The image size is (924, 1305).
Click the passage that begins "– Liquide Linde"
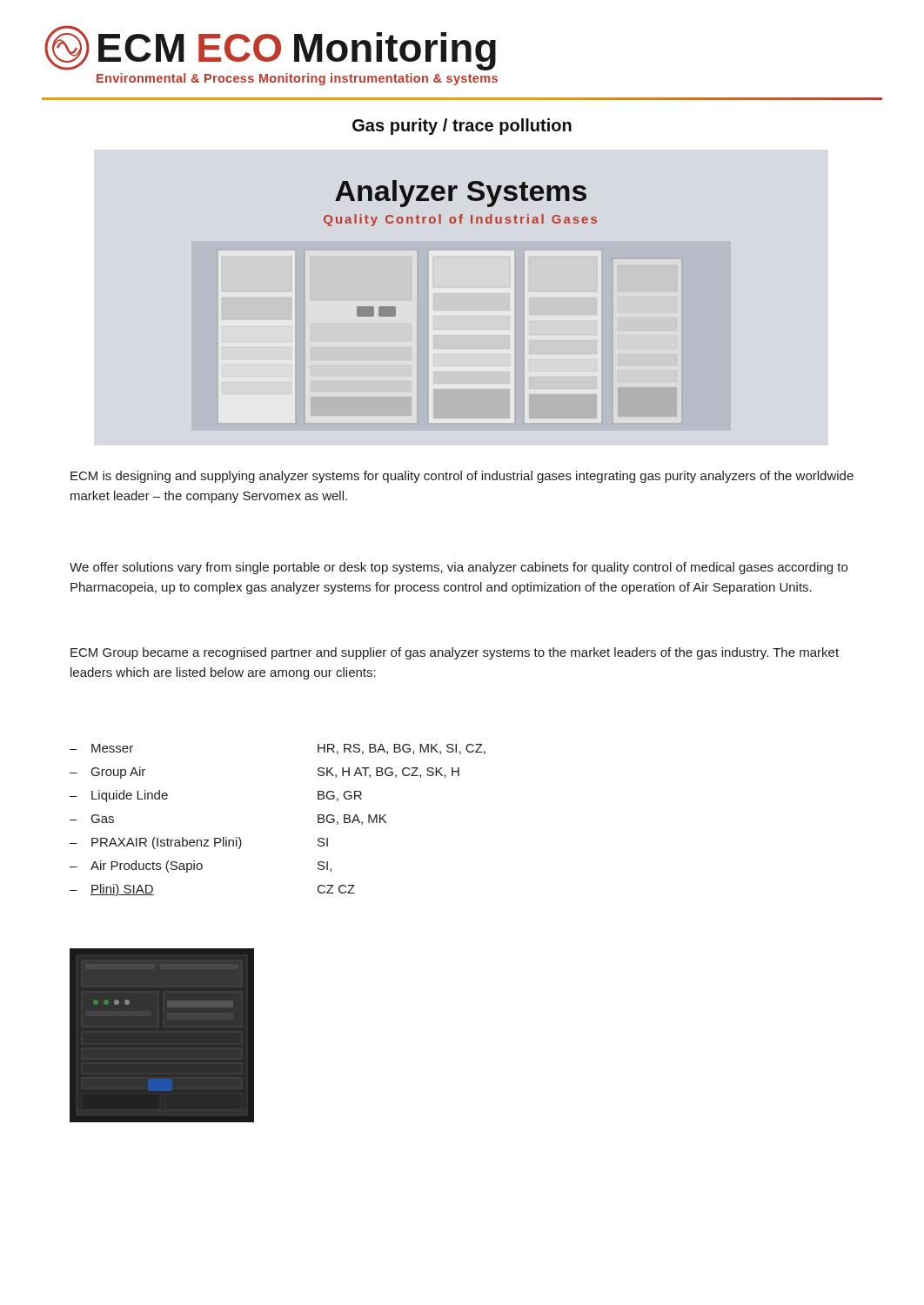(x=128, y=796)
